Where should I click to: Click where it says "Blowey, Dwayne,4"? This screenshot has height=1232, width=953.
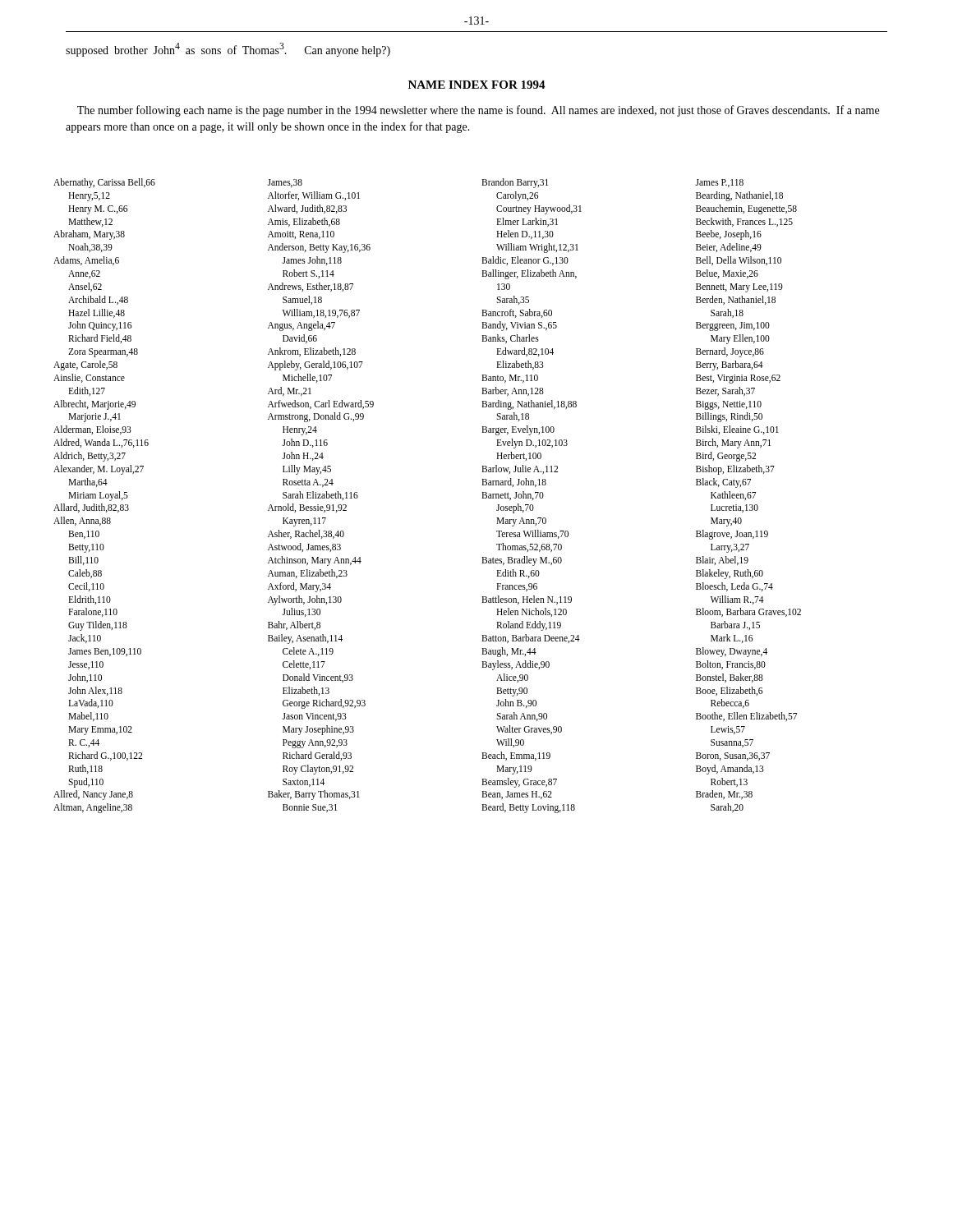click(731, 651)
